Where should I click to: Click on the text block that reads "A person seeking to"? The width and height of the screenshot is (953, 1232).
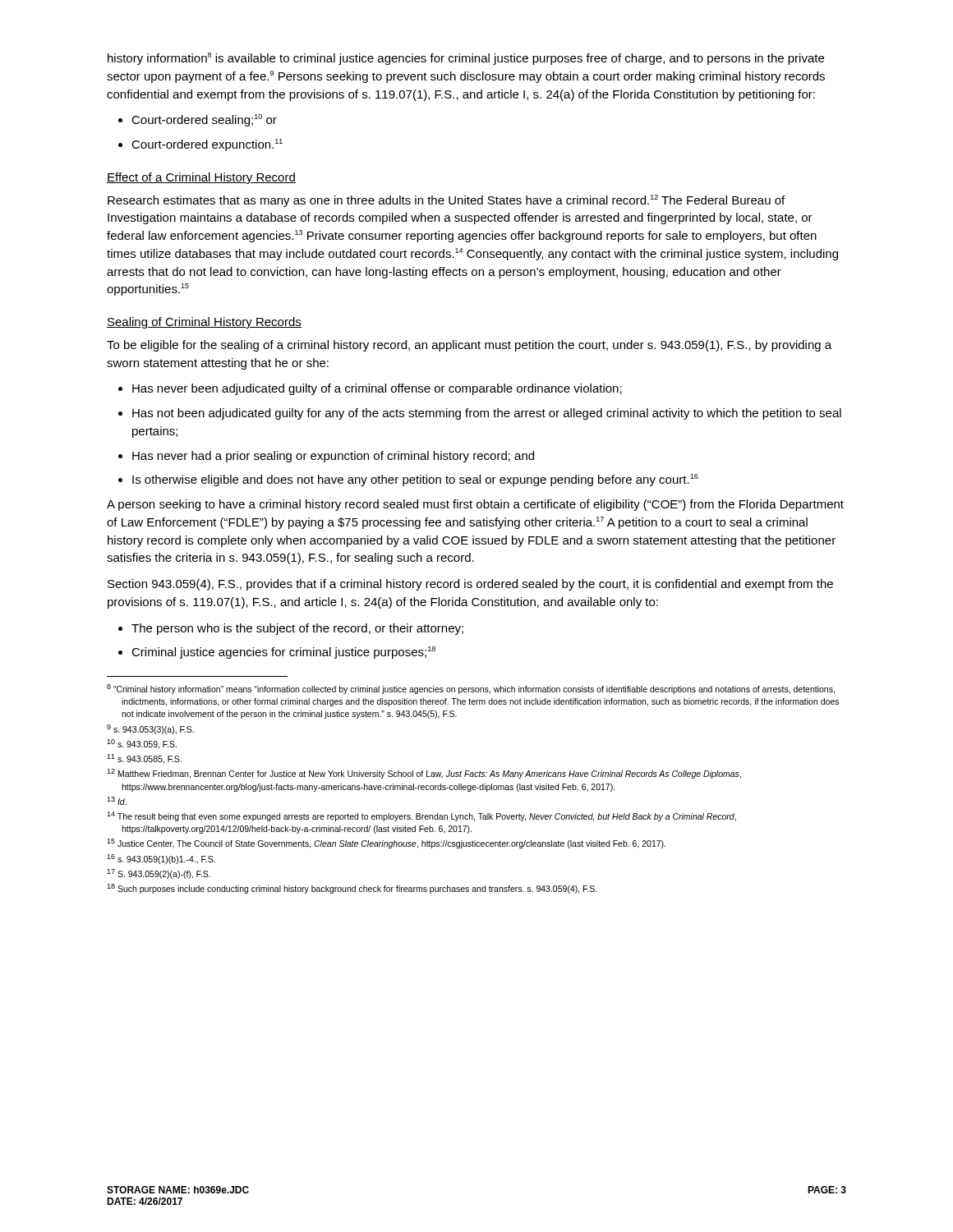tap(476, 531)
